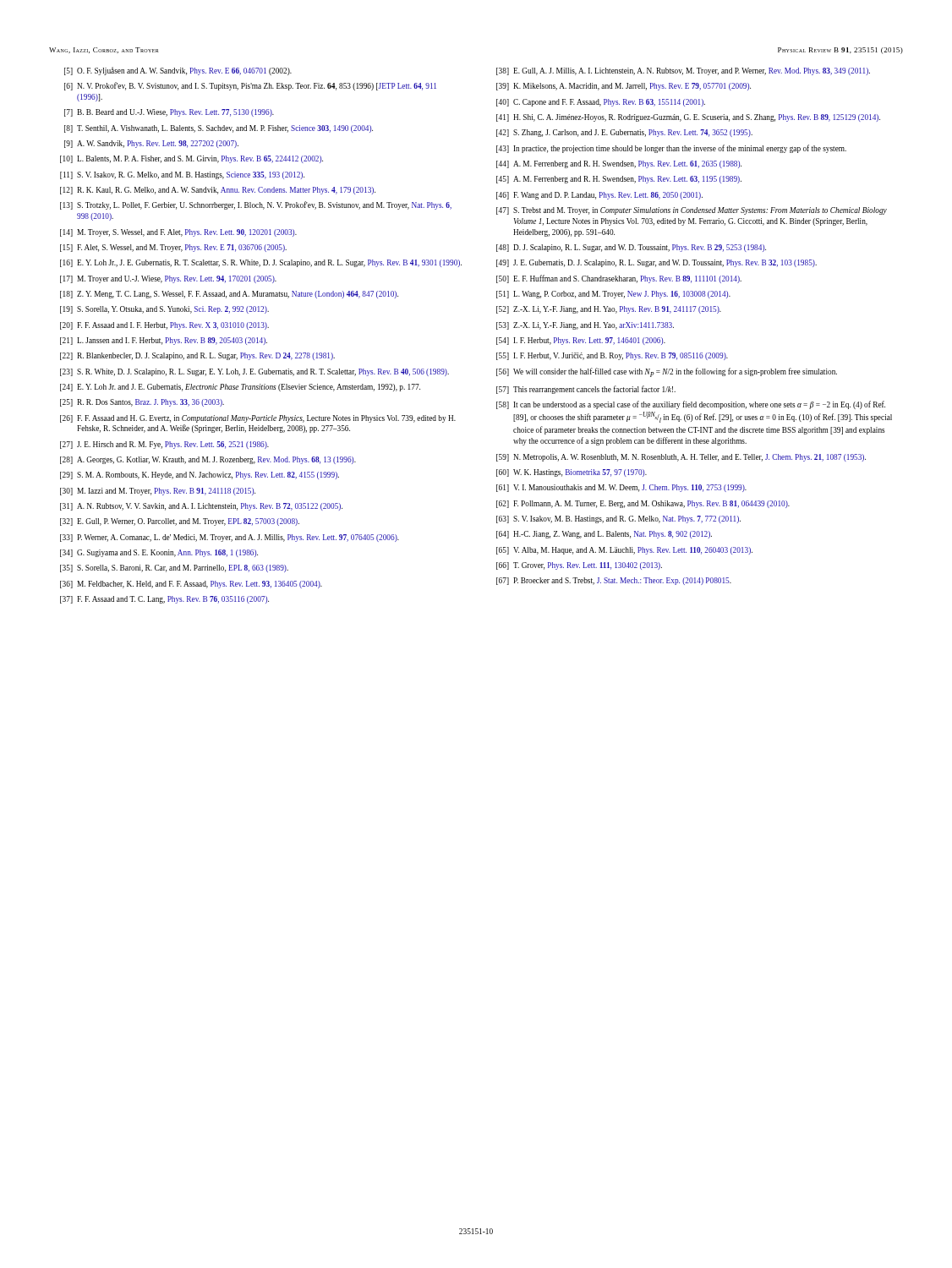The image size is (952, 1268).
Task: Point to the block beginning "[17] M. Troyer and U.-J. Wiese,"
Action: [256, 279]
